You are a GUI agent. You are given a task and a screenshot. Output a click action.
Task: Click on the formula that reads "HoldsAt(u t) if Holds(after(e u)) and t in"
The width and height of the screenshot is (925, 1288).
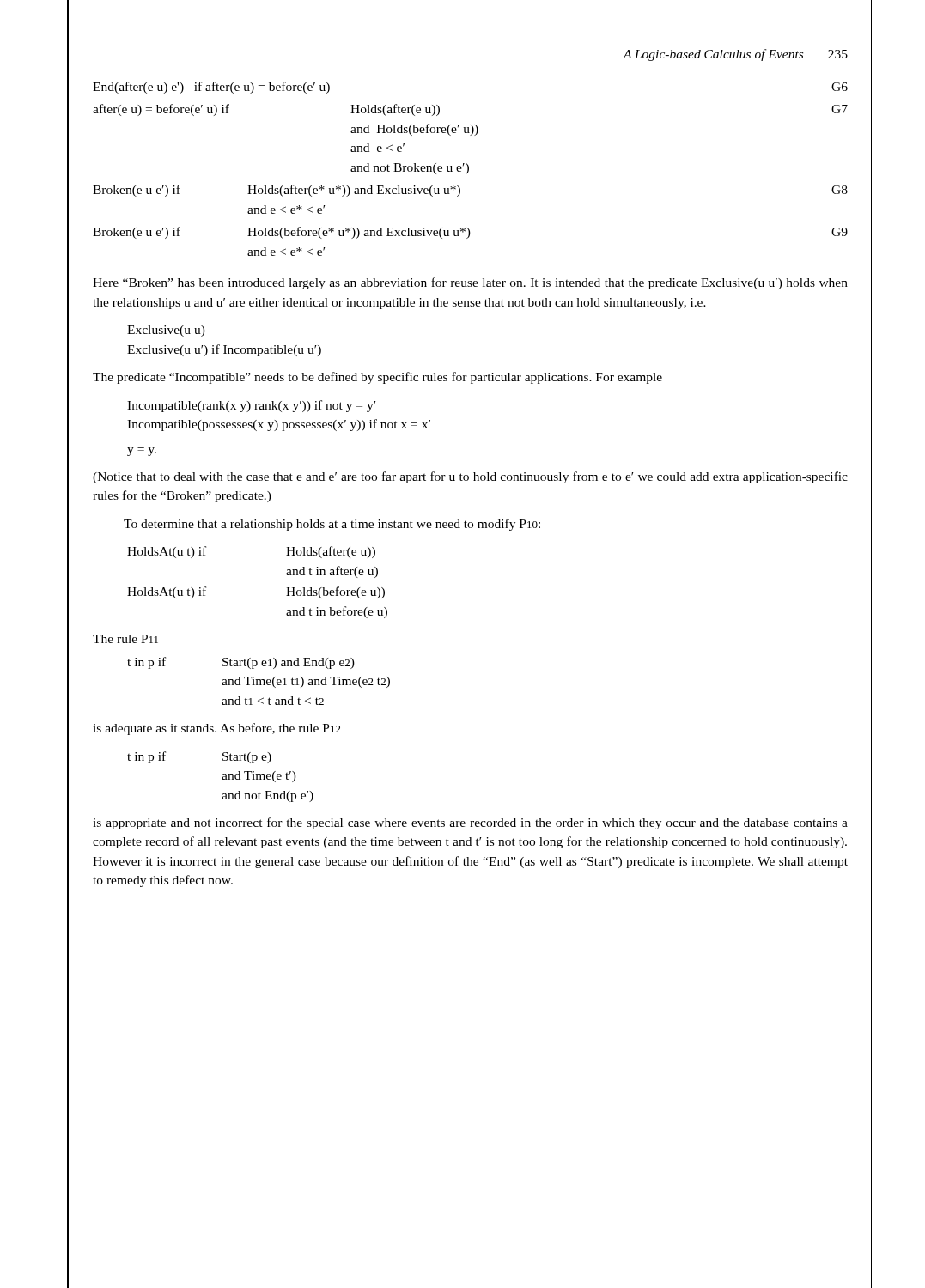click(x=162, y=552)
